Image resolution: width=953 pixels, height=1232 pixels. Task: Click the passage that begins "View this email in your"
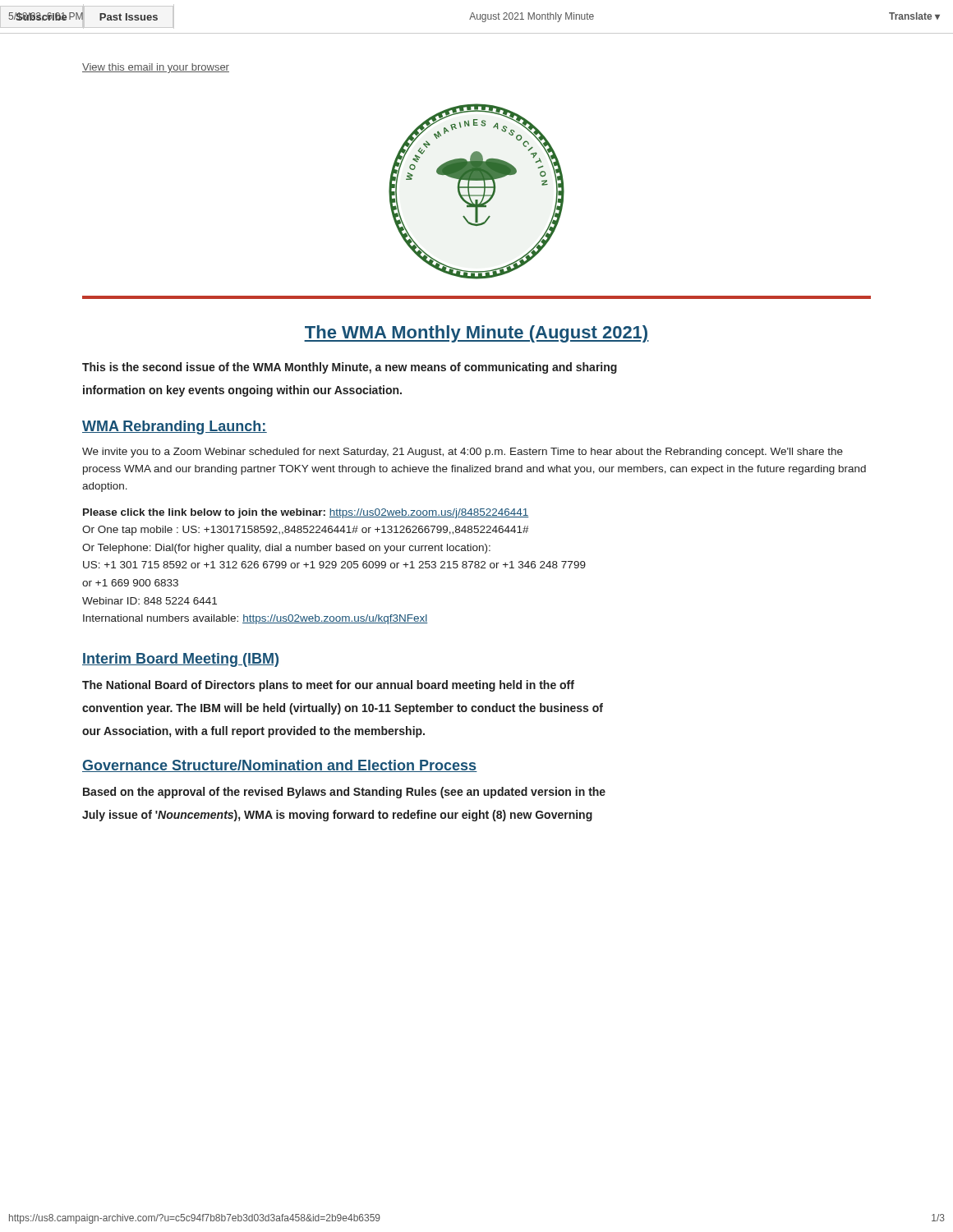[x=156, y=67]
